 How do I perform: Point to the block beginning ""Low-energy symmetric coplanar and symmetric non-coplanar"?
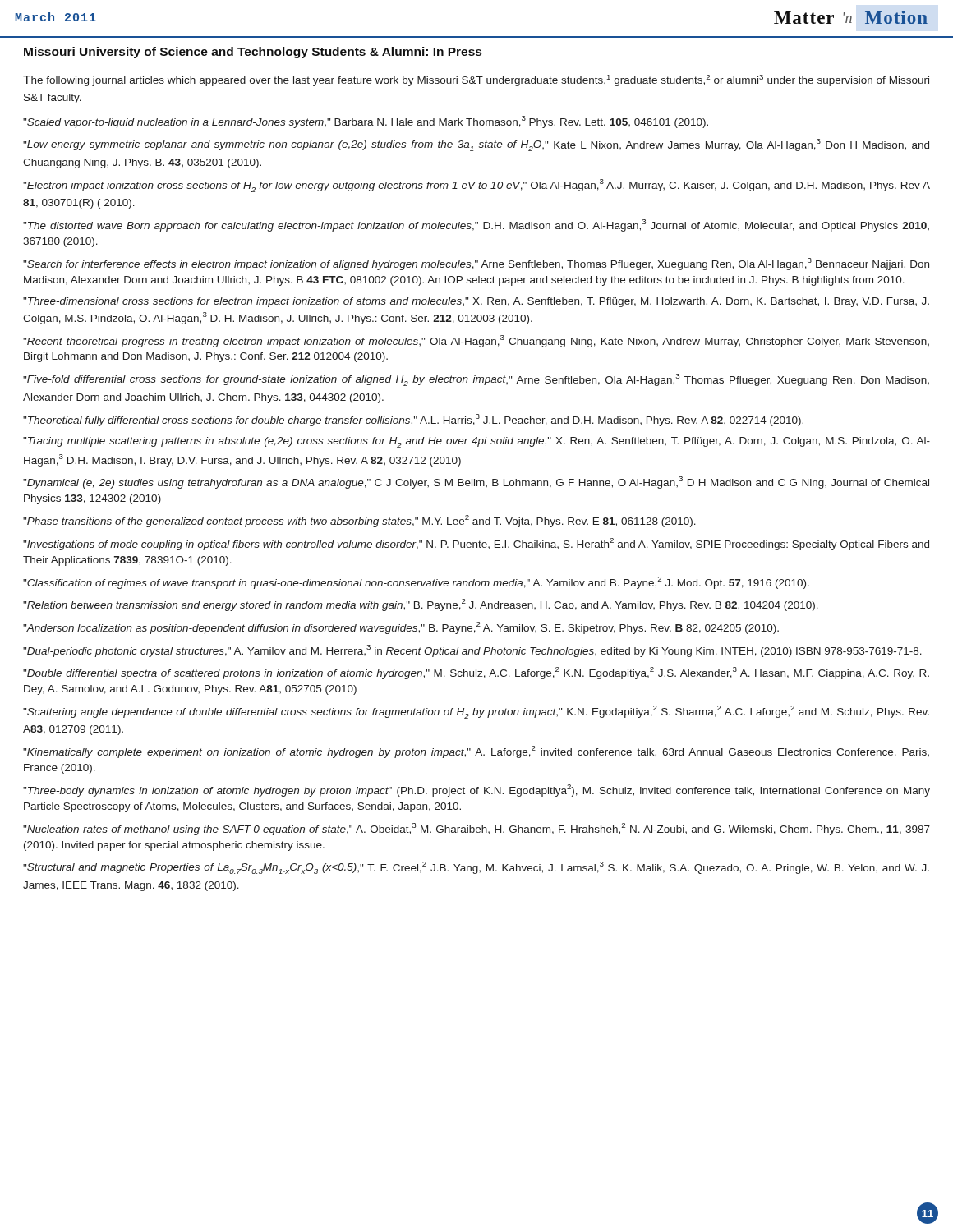click(x=476, y=152)
